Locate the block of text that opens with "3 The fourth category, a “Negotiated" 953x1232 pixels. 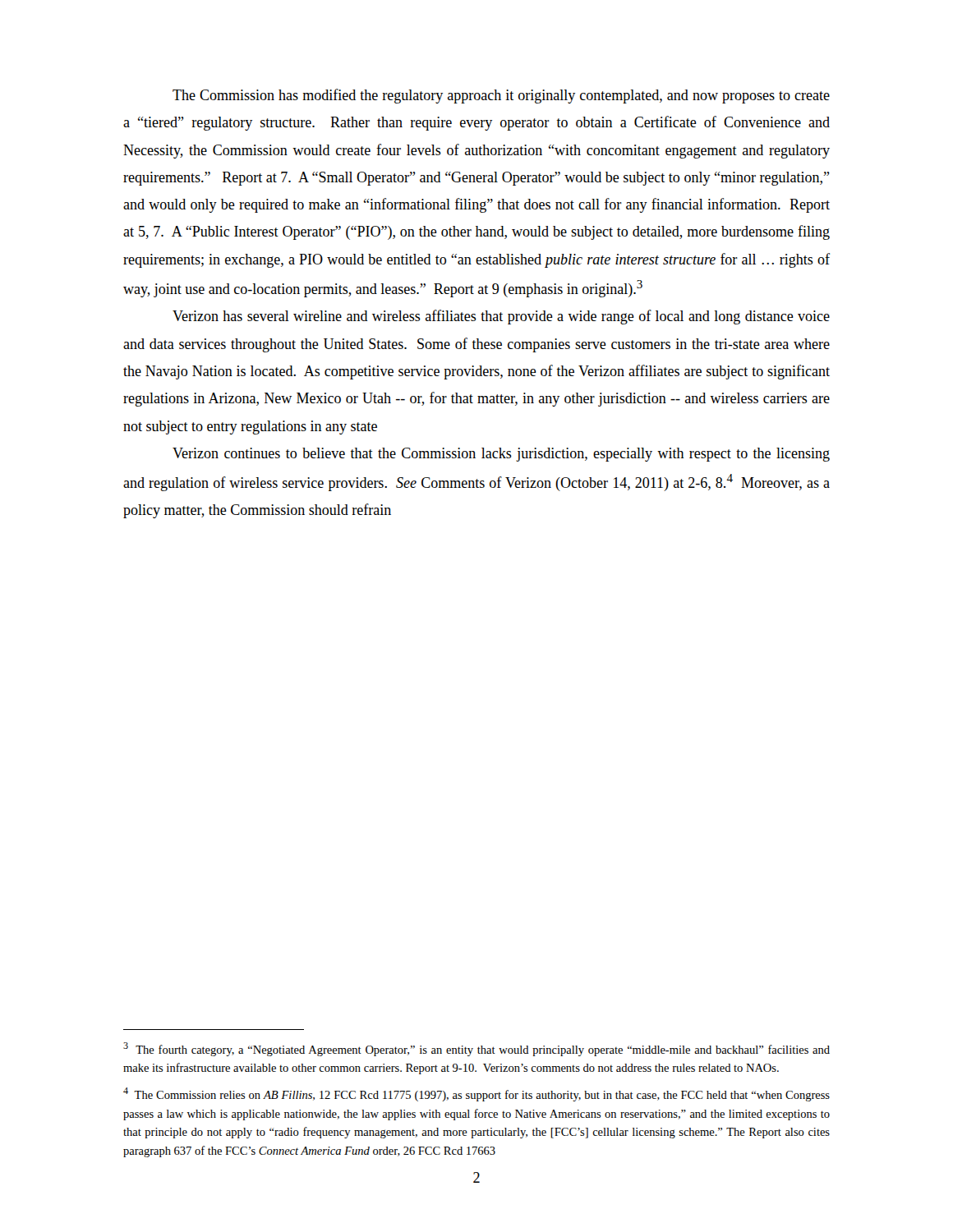476,1057
